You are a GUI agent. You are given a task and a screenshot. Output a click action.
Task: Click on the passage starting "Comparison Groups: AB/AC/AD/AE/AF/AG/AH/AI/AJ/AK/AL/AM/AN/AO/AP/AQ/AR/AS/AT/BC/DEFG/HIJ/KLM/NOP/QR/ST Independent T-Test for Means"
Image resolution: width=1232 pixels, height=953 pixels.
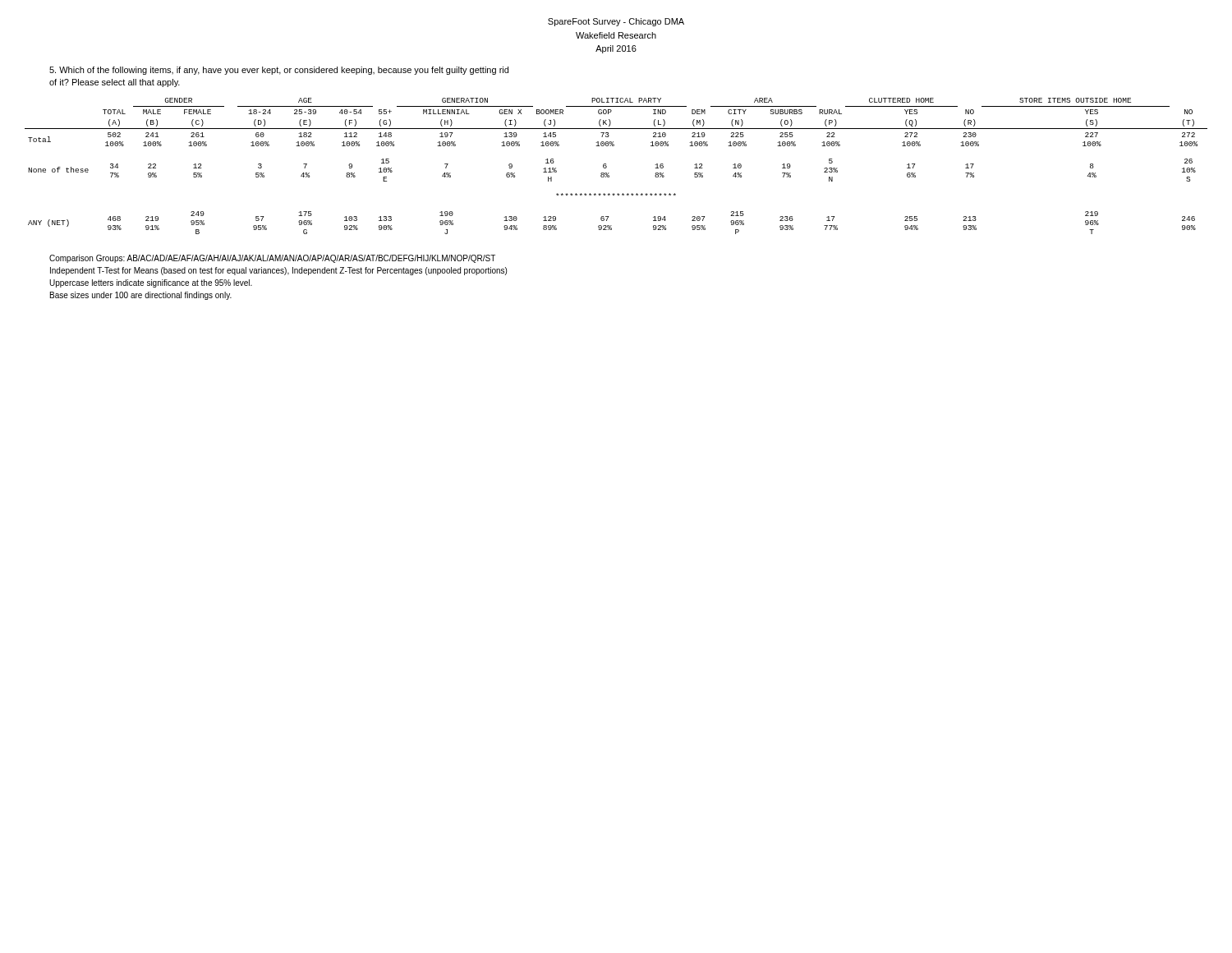tap(278, 277)
